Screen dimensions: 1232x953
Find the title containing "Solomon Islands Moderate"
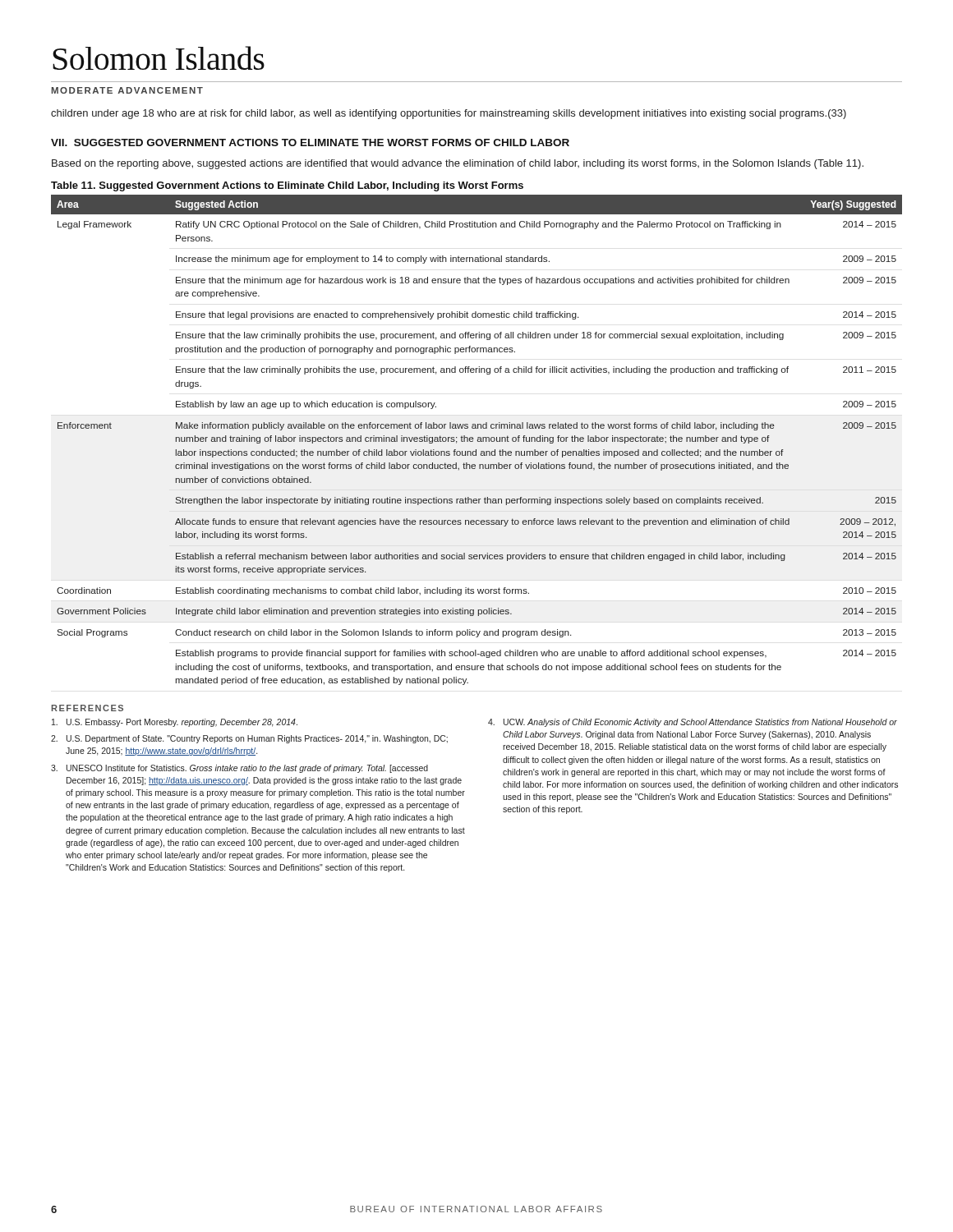point(159,58)
